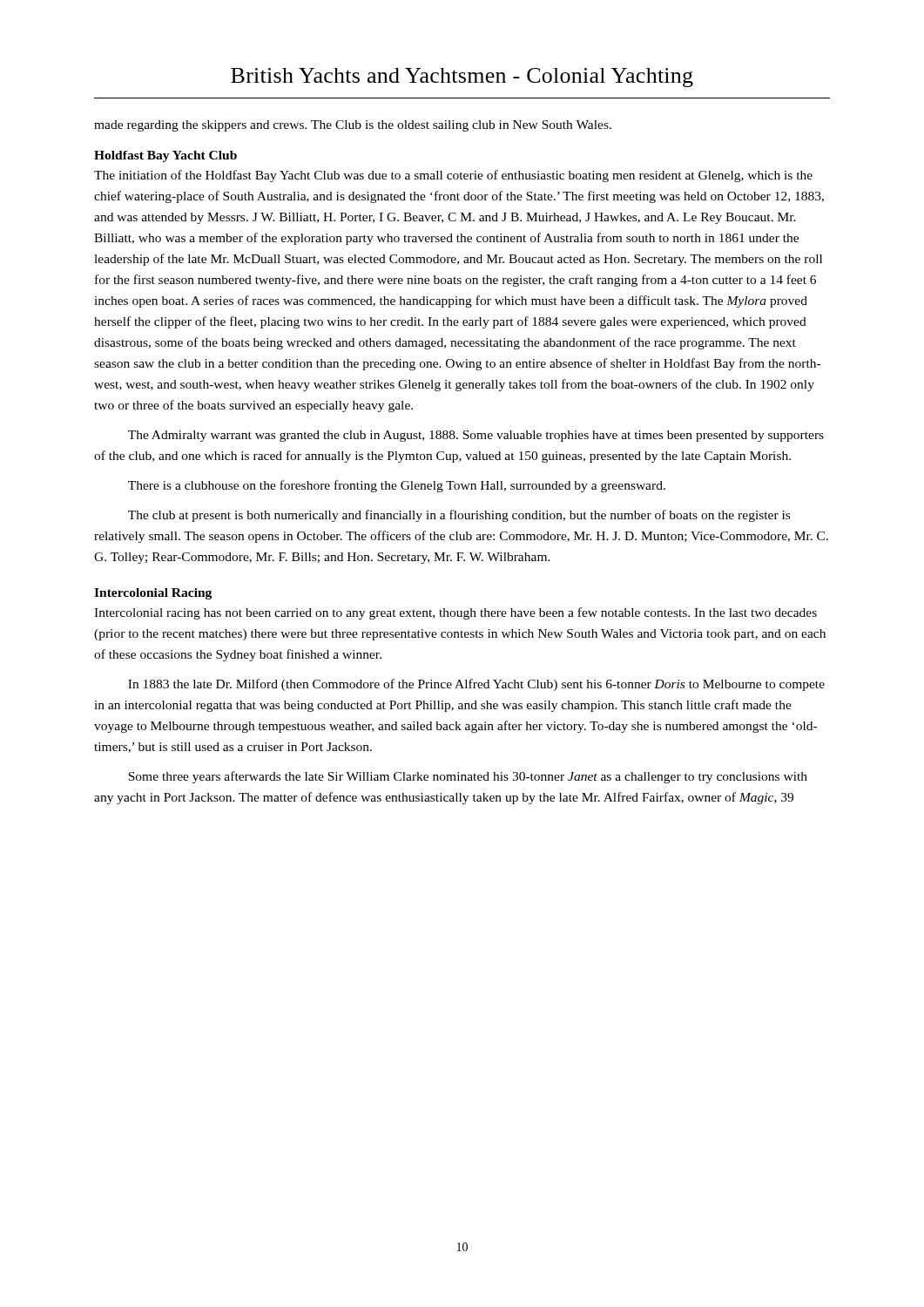Point to the element starting "made regarding the skippers and crews. The Club"
Image resolution: width=924 pixels, height=1307 pixels.
coord(462,125)
